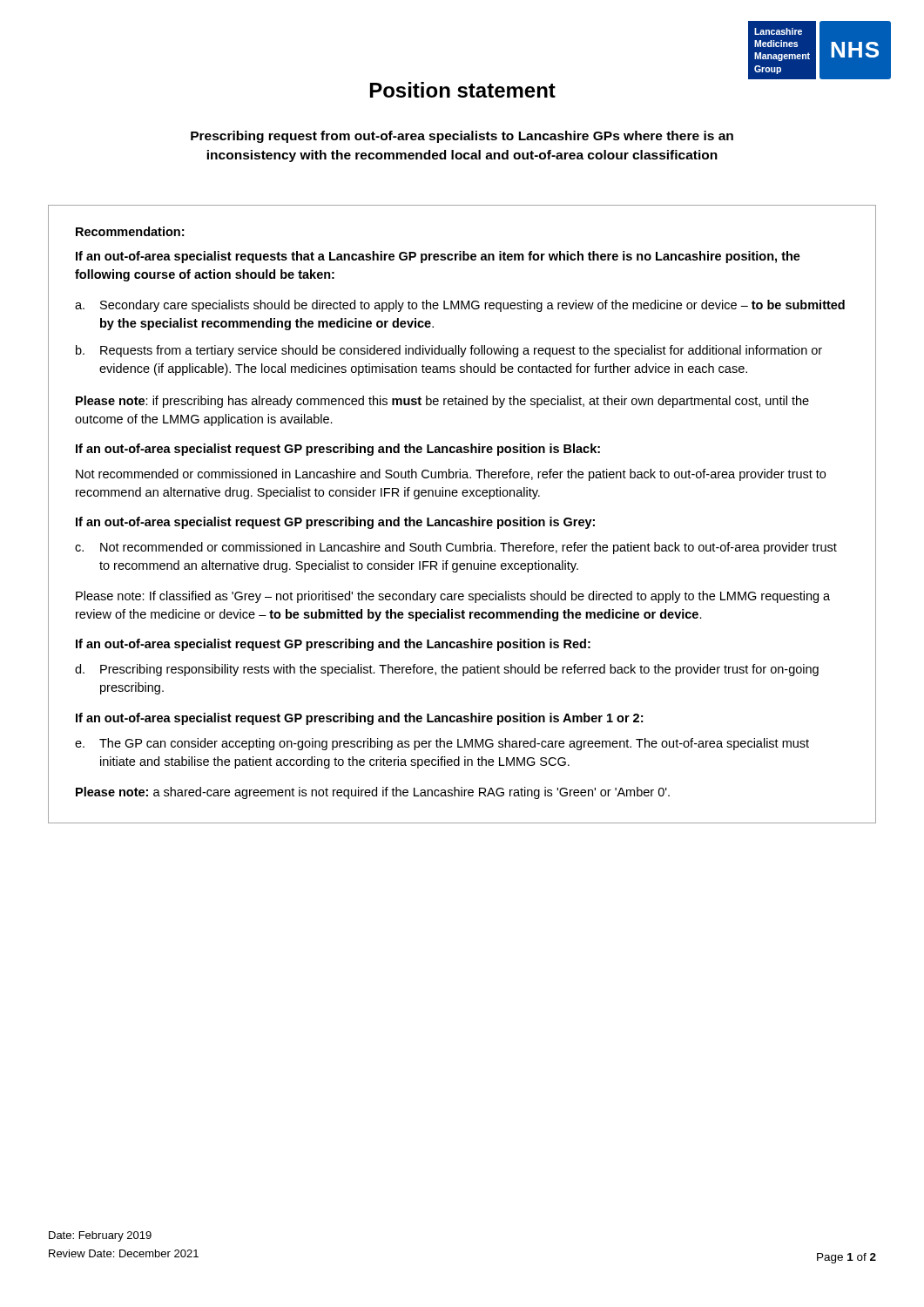Click the passage that begins "Please note: if prescribing has already commenced"
Screen dimensions: 1307x924
(442, 410)
